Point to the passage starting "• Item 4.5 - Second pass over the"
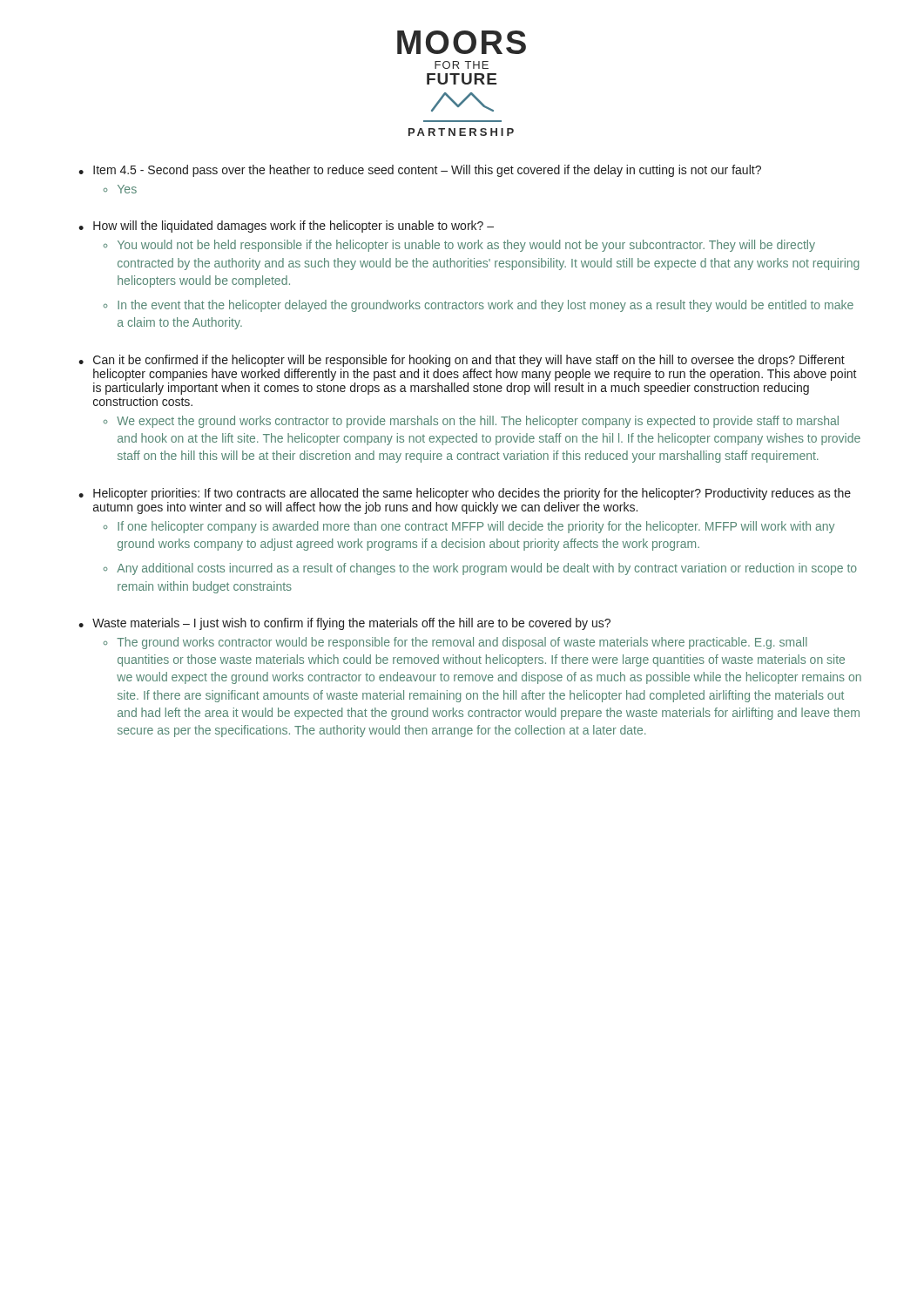Viewport: 924px width, 1307px height. pos(420,184)
